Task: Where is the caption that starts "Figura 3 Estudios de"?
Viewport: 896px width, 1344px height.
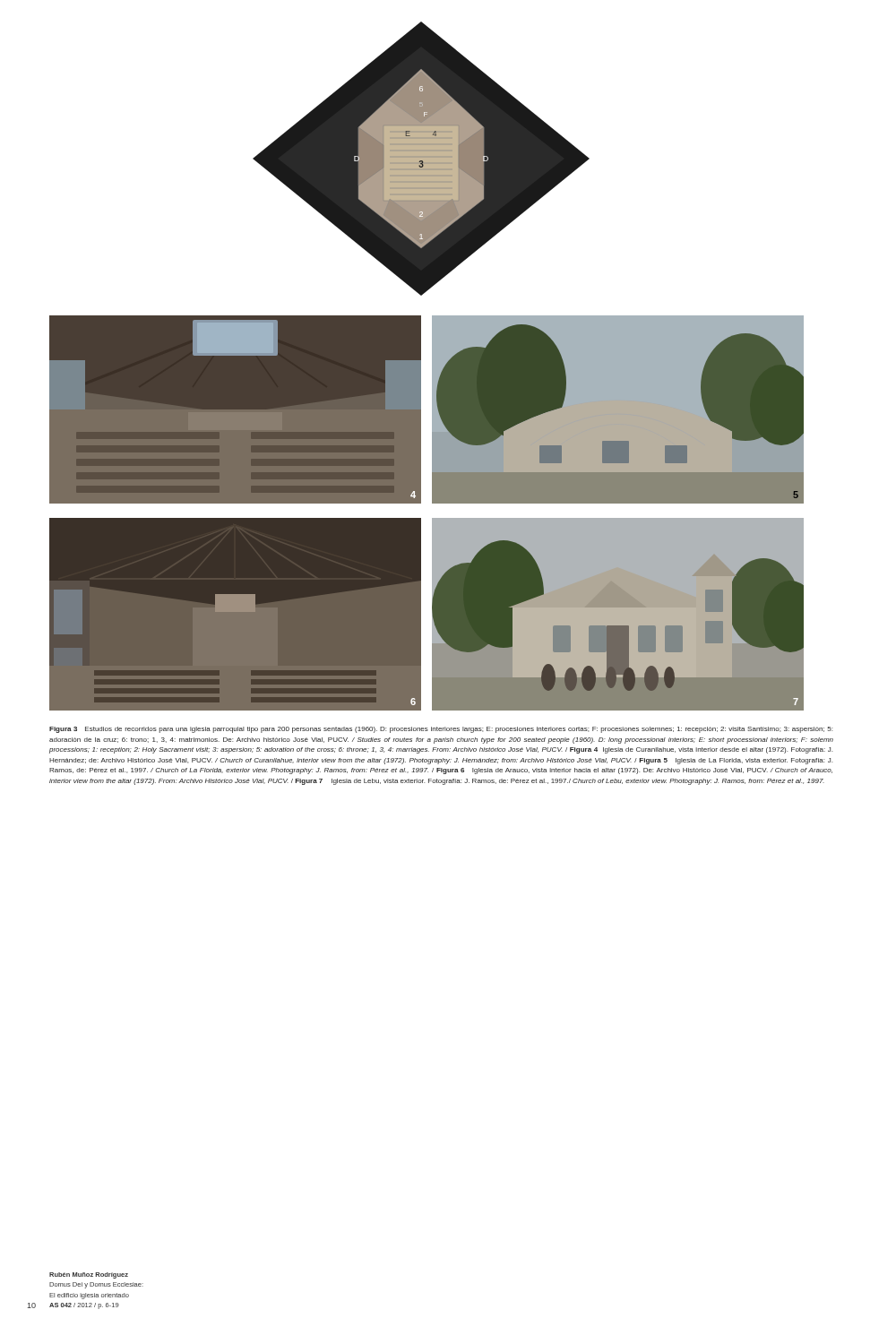Action: pyautogui.click(x=441, y=755)
